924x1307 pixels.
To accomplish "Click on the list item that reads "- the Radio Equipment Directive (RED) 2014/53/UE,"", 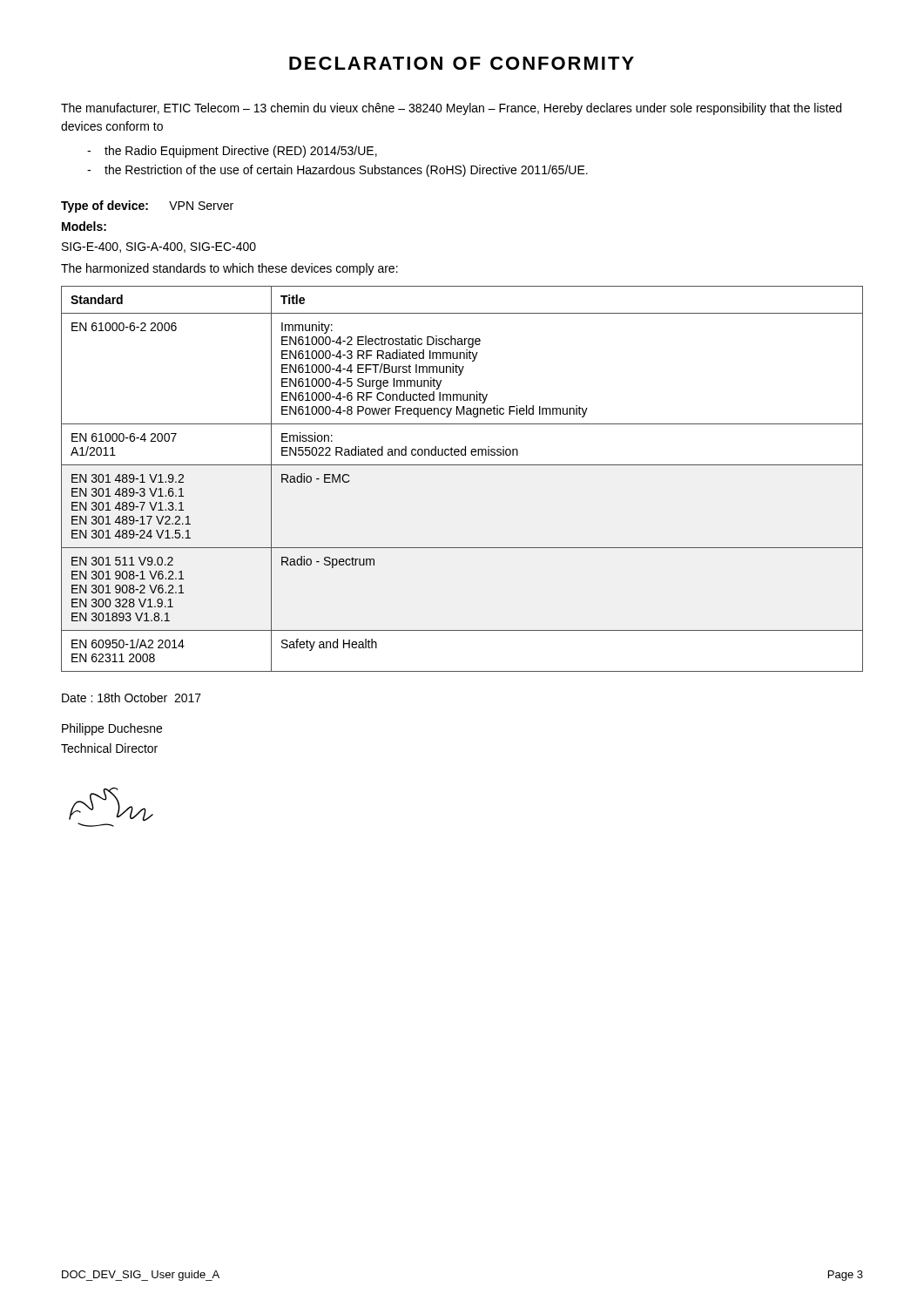I will (232, 151).
